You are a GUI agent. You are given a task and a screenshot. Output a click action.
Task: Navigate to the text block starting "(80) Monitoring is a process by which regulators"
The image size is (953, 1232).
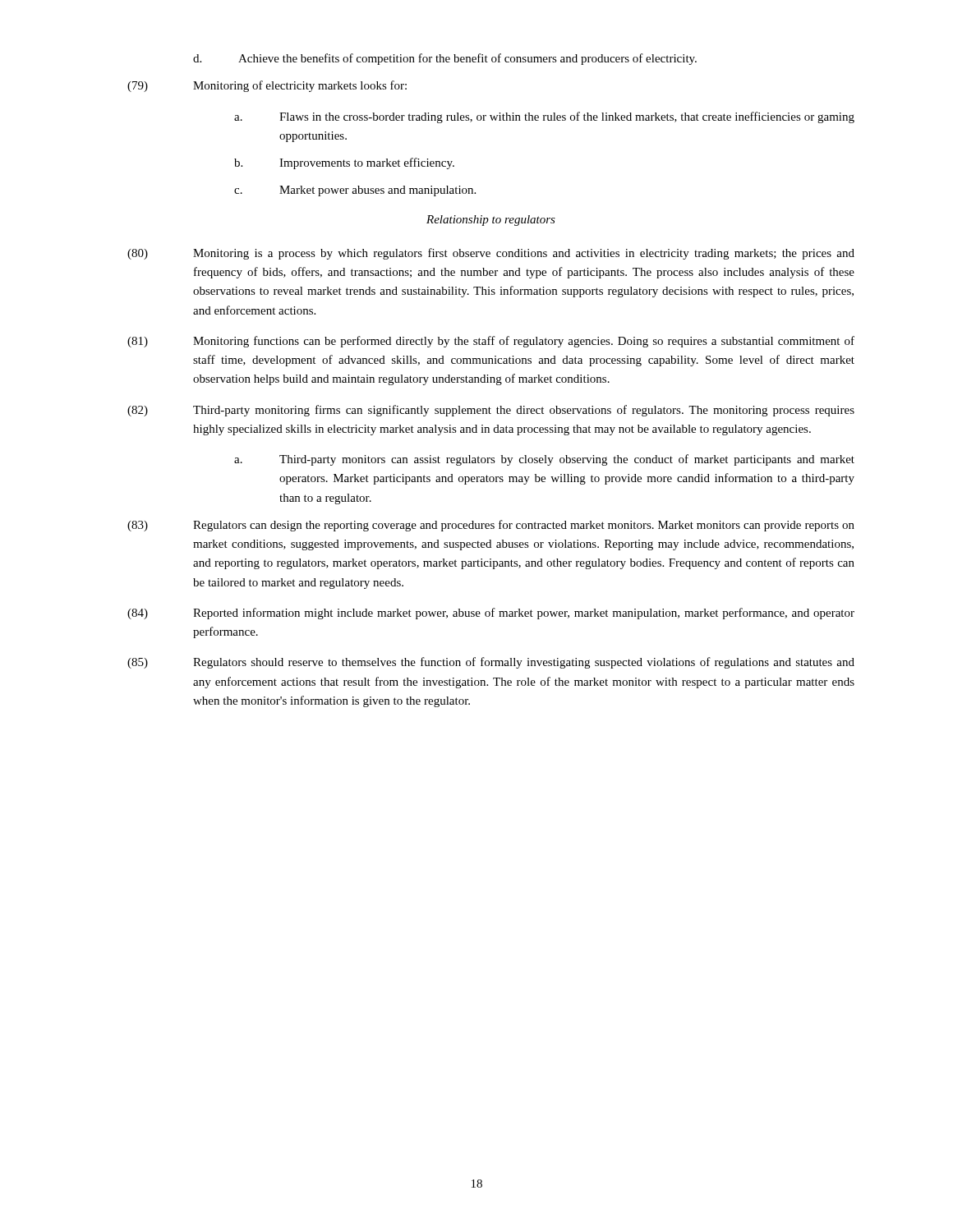point(491,282)
